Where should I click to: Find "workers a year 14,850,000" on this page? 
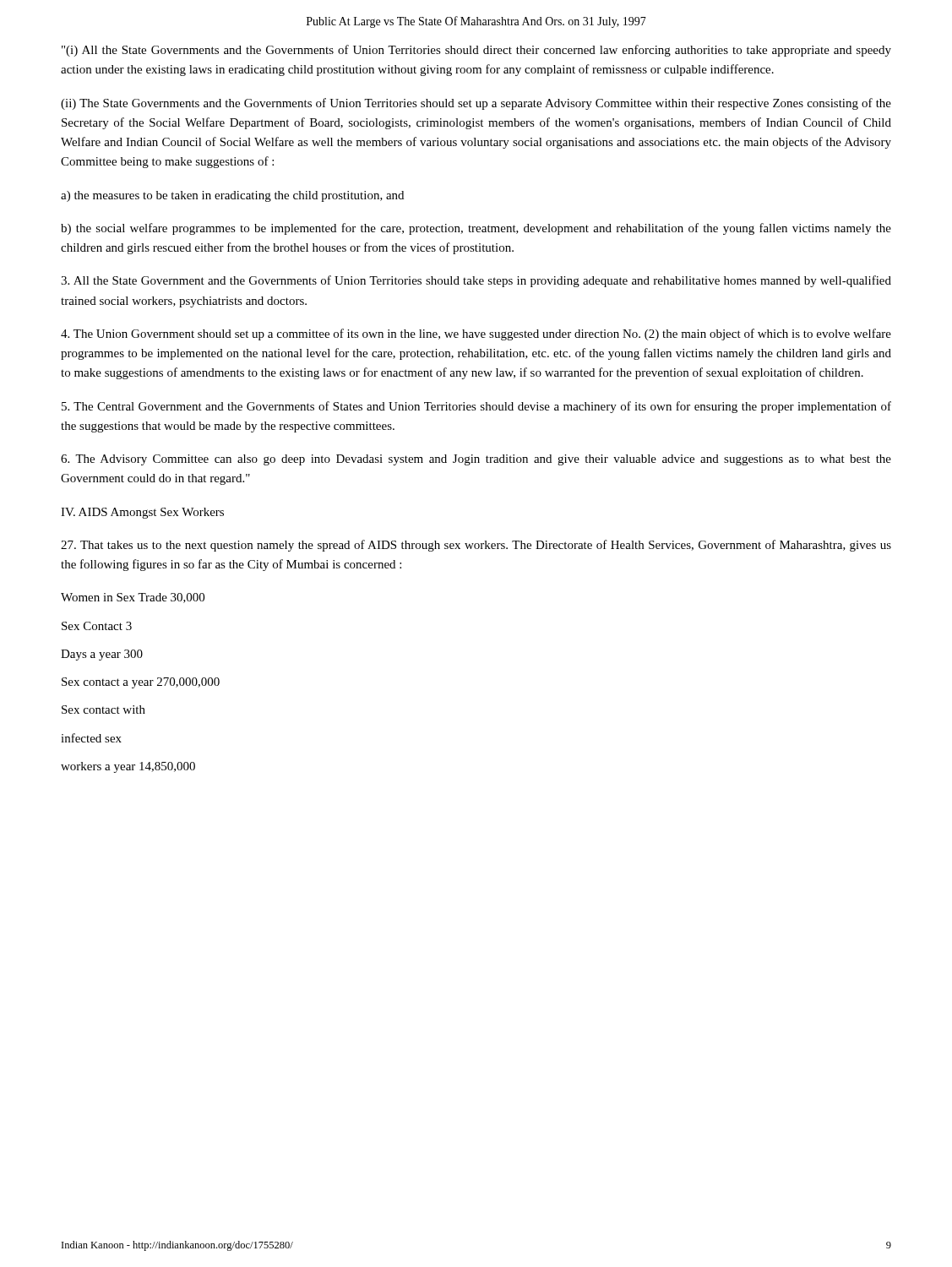[x=128, y=766]
